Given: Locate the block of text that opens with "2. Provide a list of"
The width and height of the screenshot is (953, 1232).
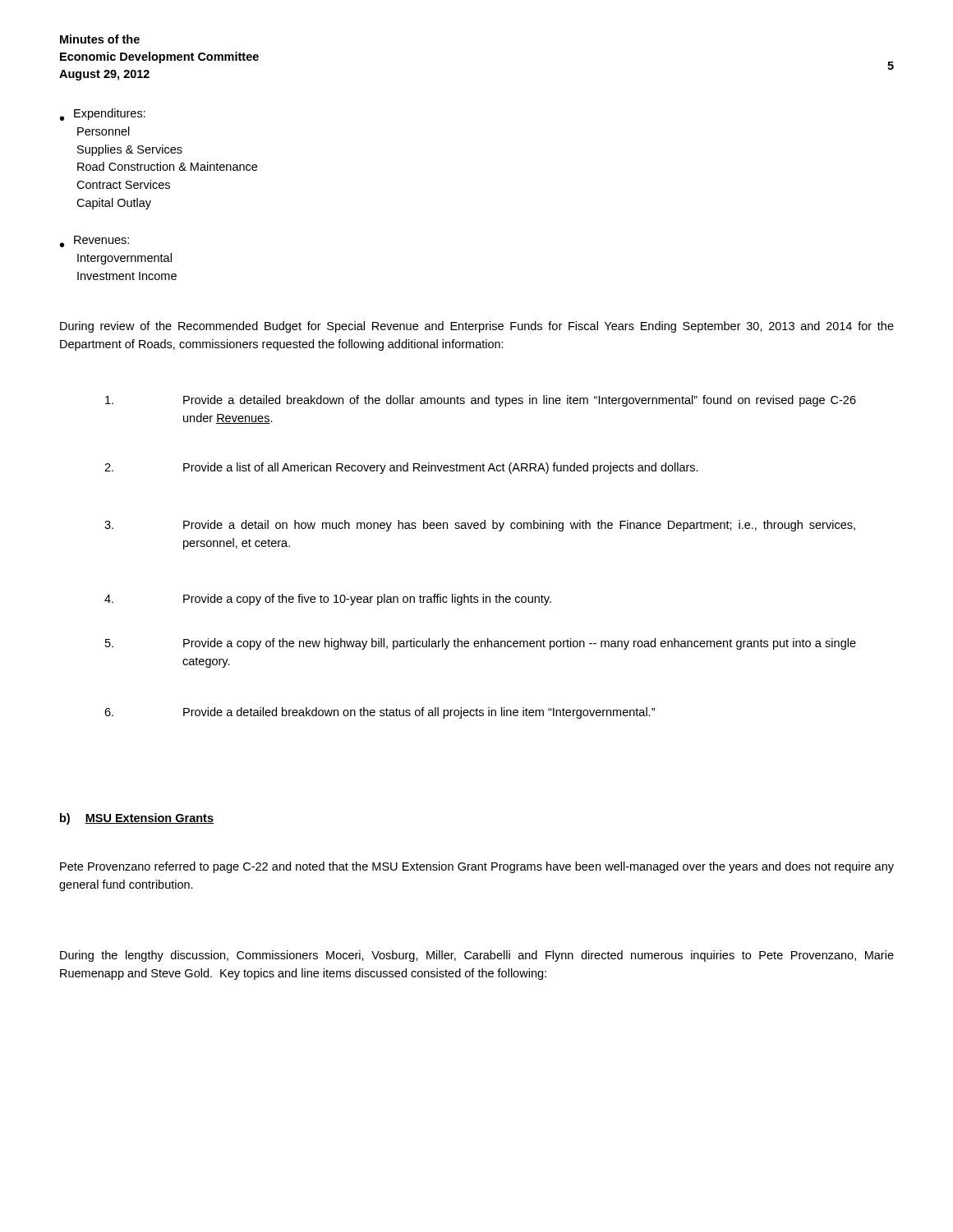Looking at the screenshot, I should [458, 468].
